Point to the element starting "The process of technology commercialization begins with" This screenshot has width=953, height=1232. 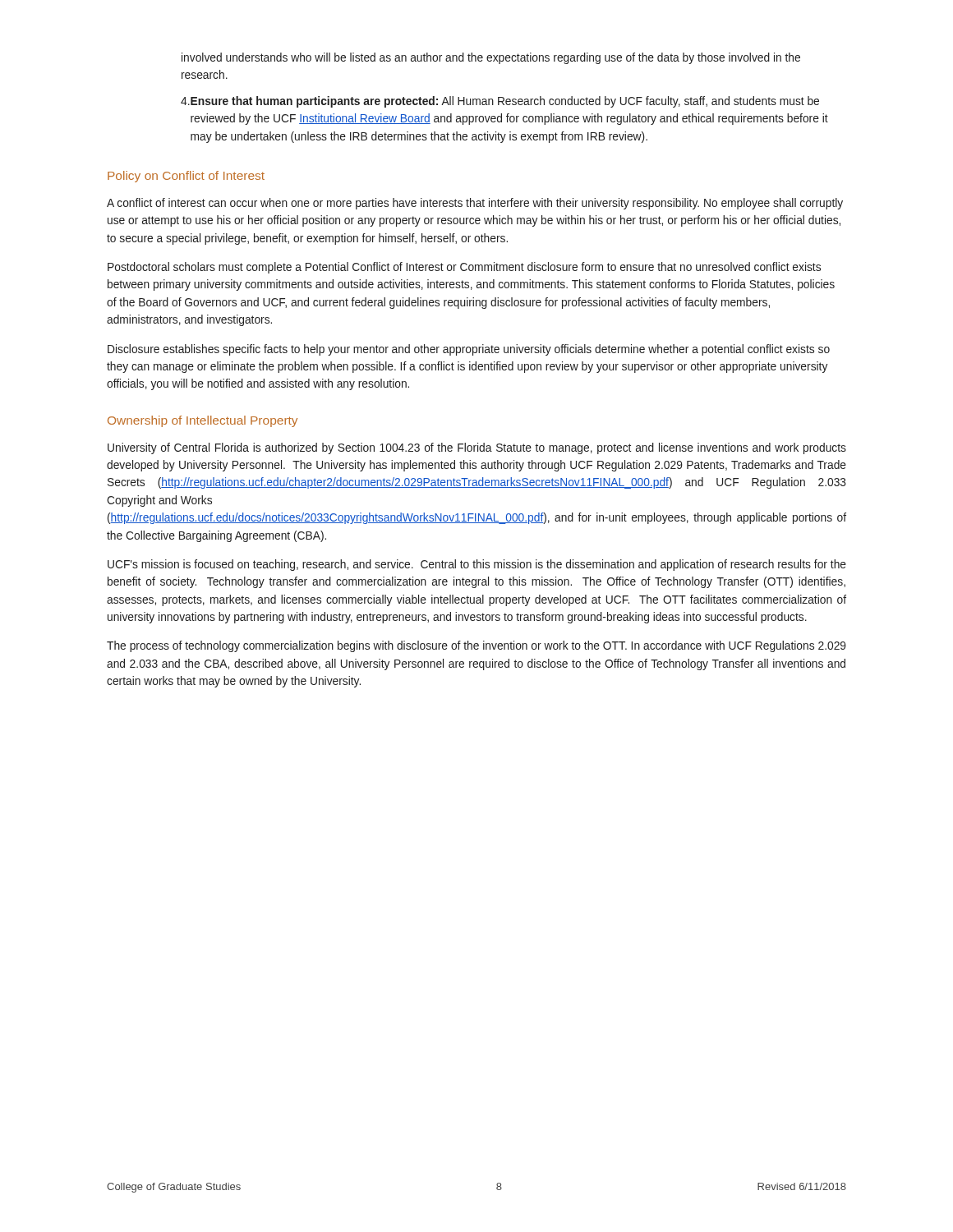(x=476, y=664)
